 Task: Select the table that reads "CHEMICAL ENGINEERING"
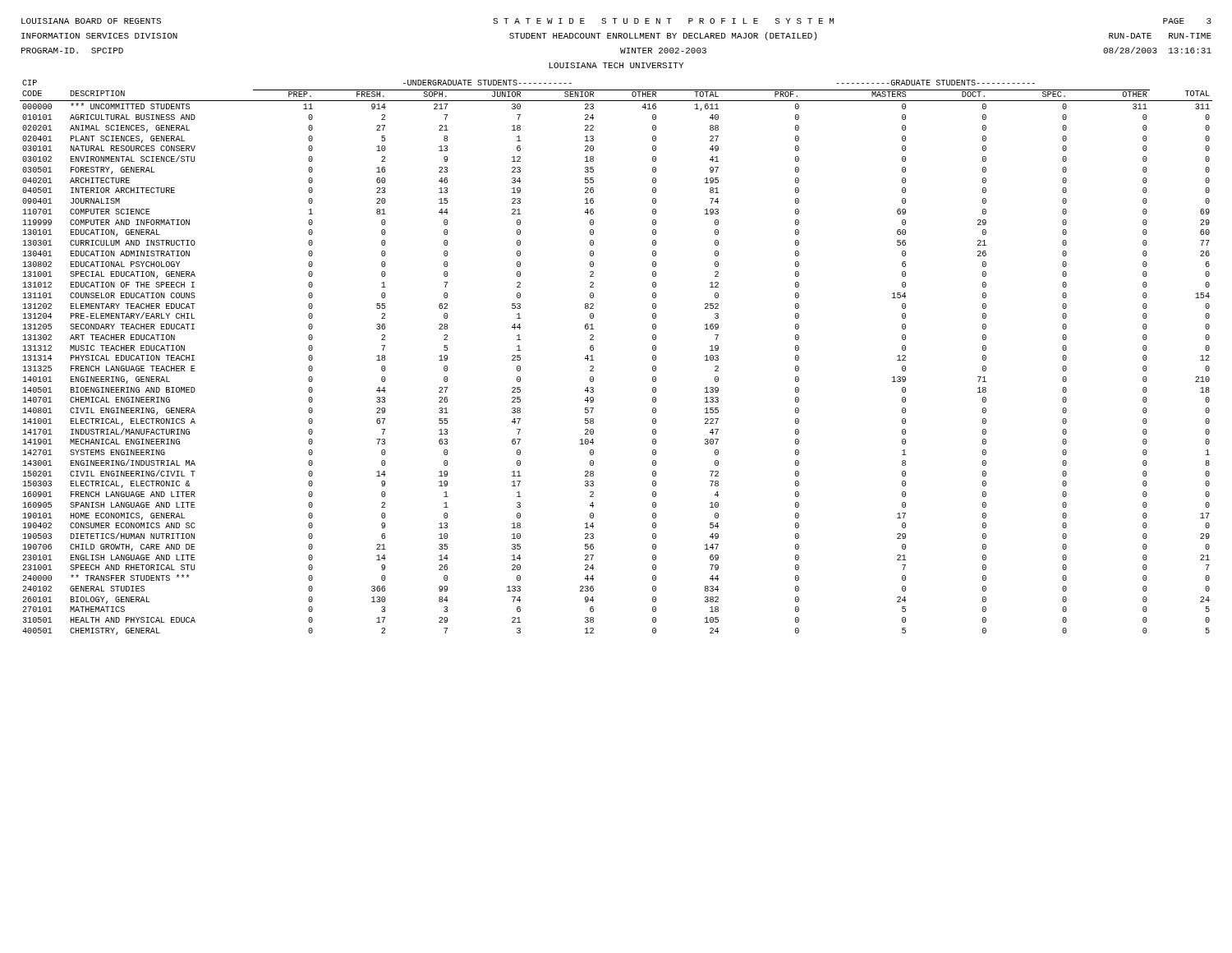(616, 358)
